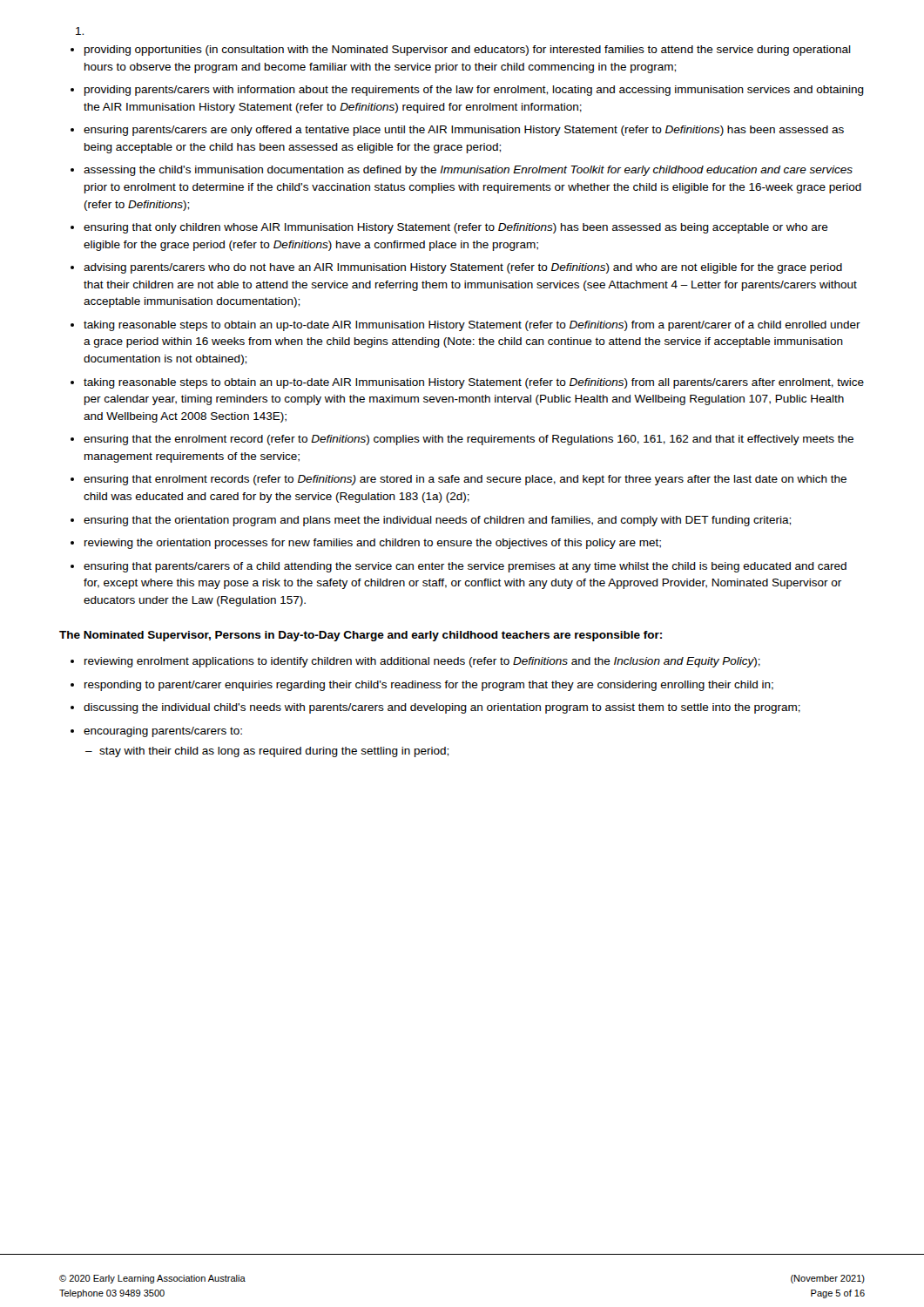The height and width of the screenshot is (1307, 924).
Task: Find the passage starting "ensuring that enrolment records (refer to Definitions)"
Action: click(x=465, y=488)
